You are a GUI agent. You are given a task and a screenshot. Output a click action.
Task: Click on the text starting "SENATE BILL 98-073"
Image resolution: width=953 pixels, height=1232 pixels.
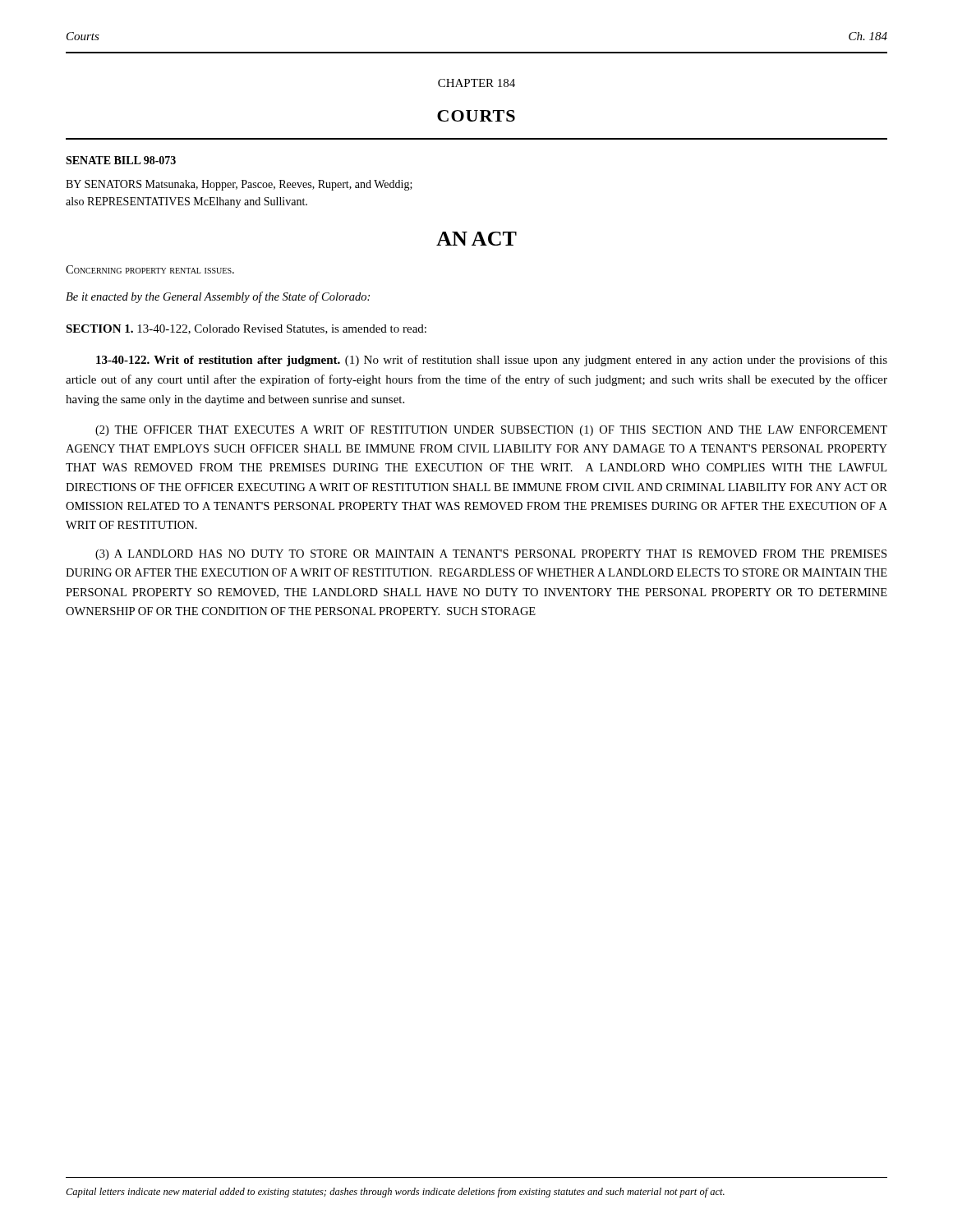point(121,161)
